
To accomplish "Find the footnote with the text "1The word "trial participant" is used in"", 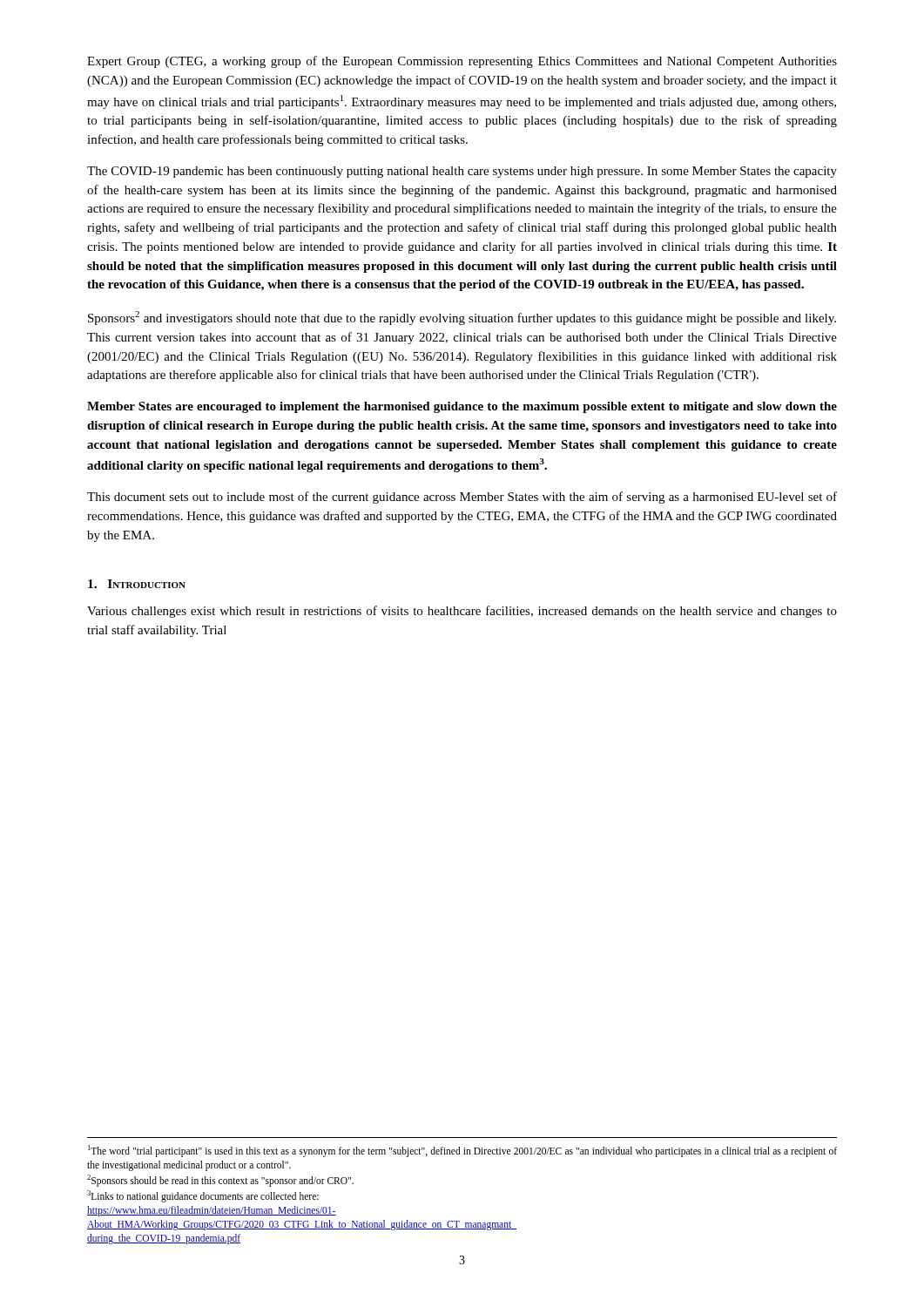I will [x=462, y=1151].
